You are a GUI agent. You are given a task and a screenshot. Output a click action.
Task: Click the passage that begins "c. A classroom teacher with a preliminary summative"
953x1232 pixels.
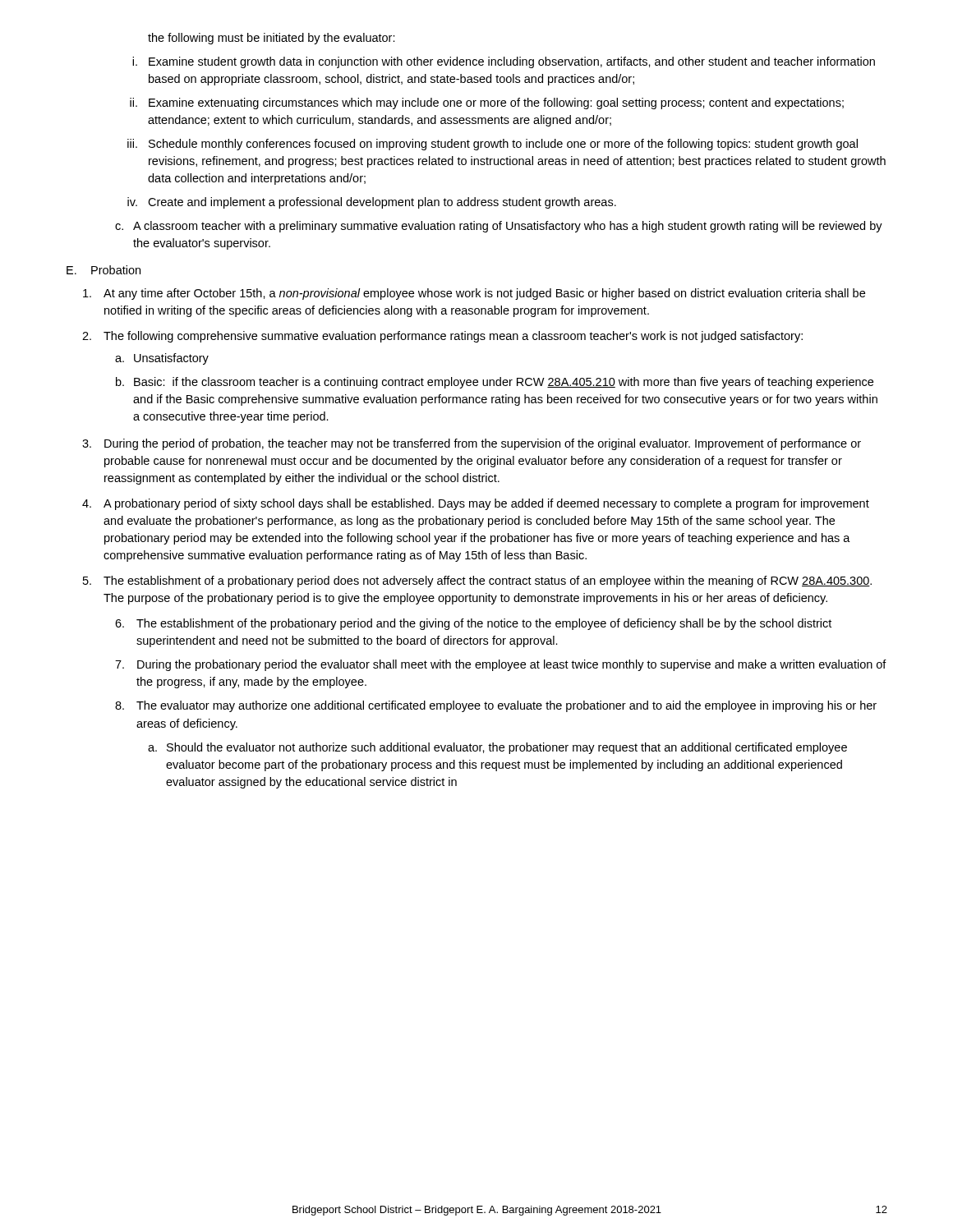pyautogui.click(x=501, y=235)
